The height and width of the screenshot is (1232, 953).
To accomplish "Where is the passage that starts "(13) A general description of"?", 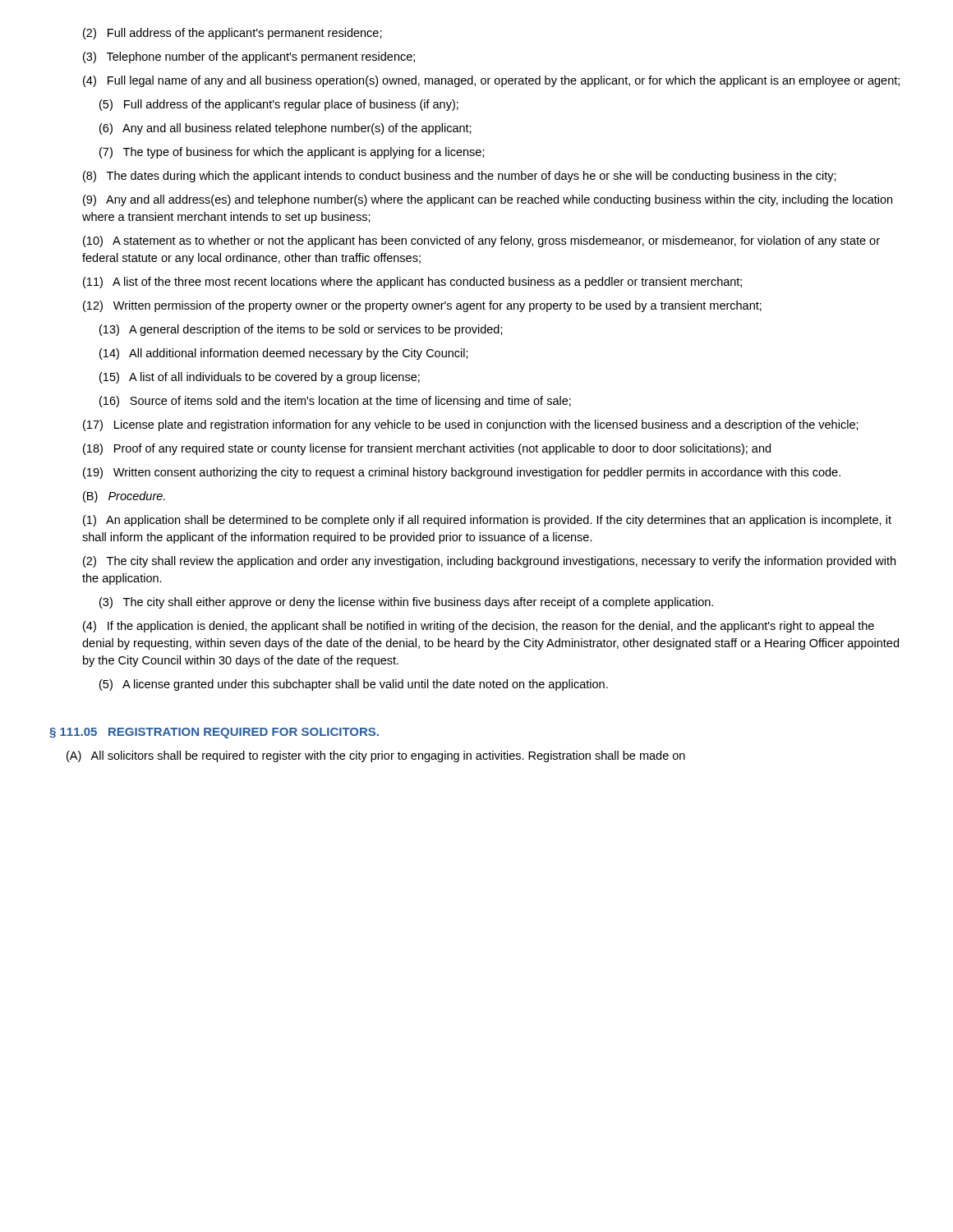I will point(301,329).
